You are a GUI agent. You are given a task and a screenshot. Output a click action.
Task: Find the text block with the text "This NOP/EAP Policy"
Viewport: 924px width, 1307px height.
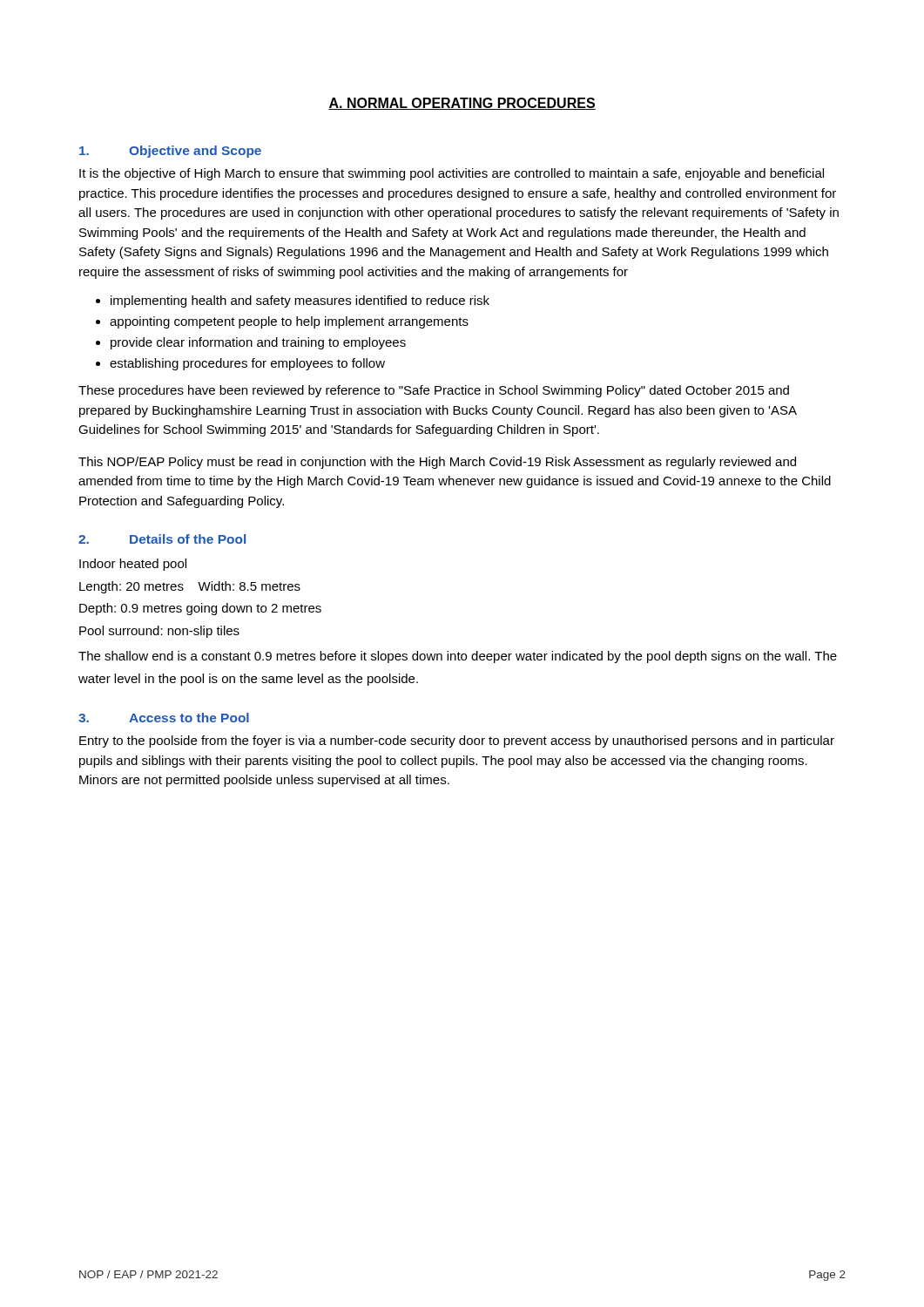[455, 481]
